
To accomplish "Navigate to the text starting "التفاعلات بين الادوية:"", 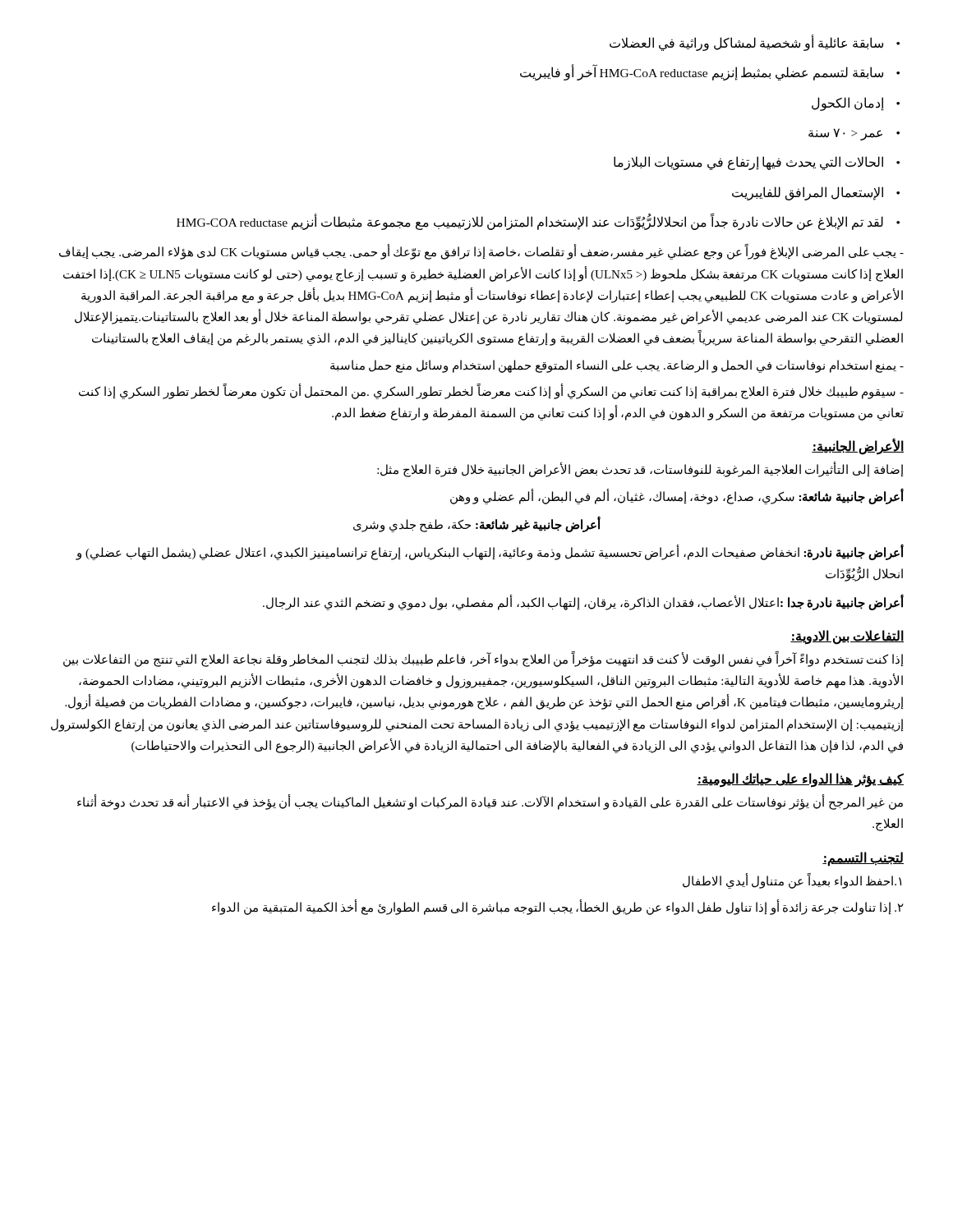I will click(847, 636).
